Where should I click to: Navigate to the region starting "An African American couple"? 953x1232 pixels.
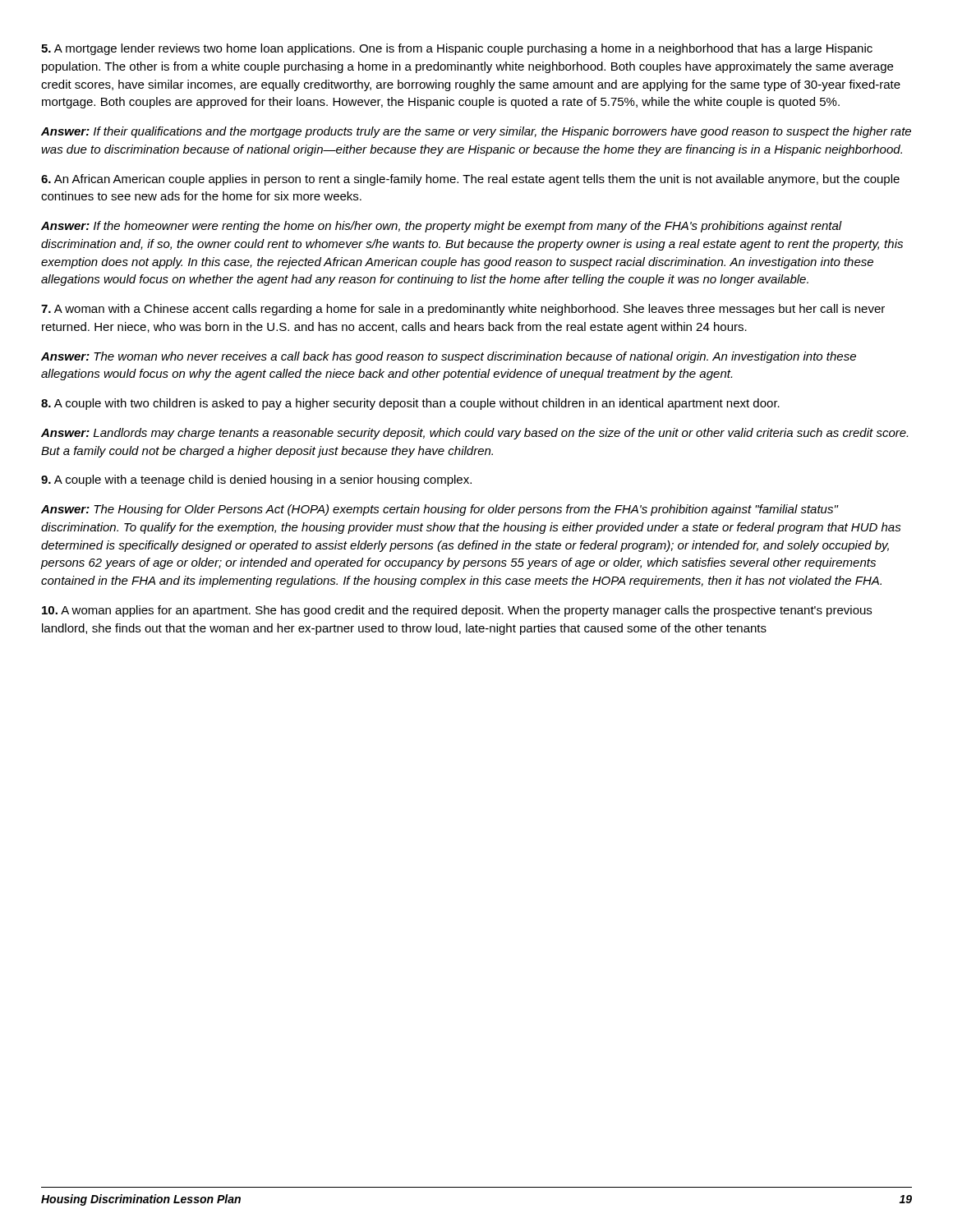point(470,187)
